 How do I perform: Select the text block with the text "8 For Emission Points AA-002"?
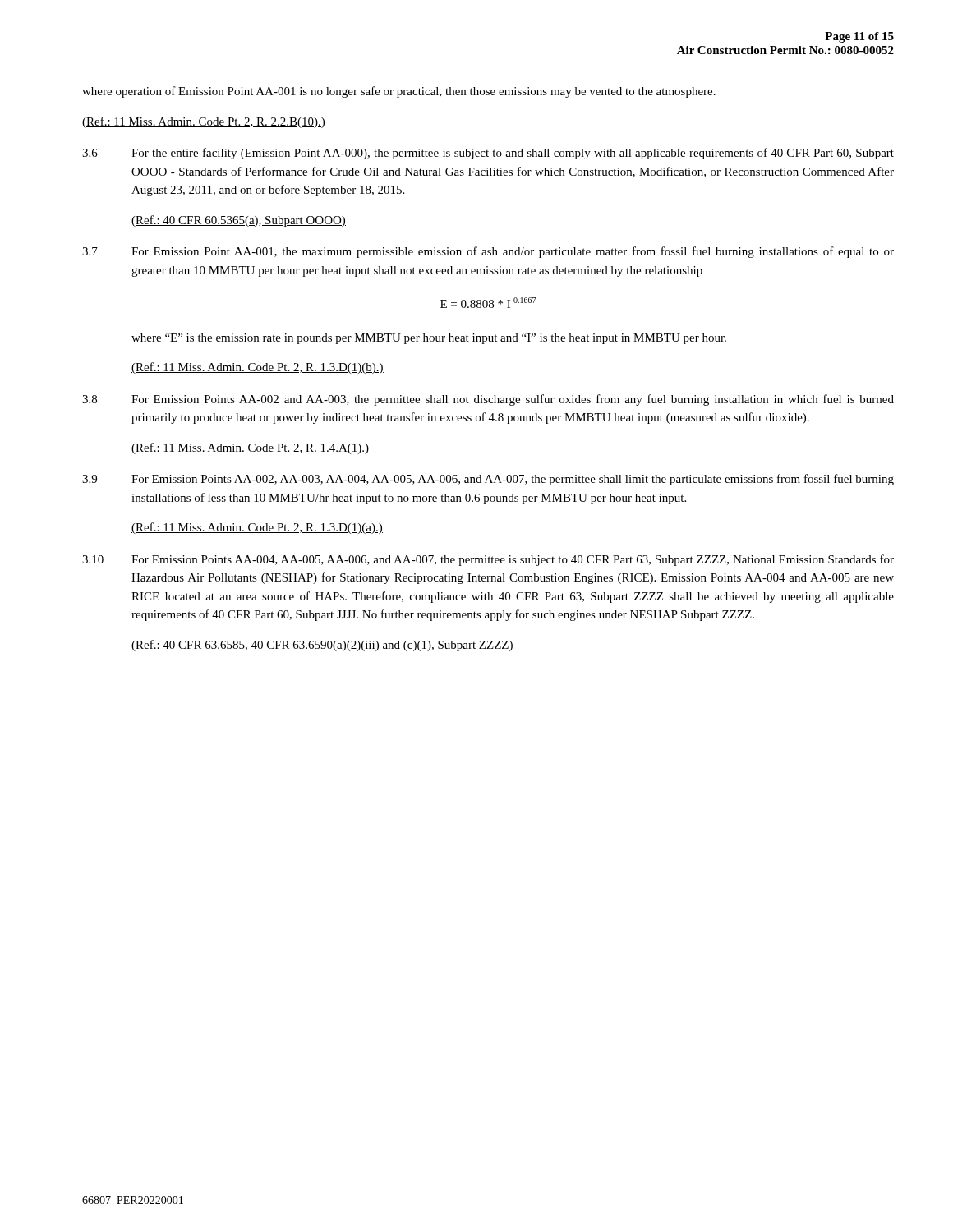point(488,408)
